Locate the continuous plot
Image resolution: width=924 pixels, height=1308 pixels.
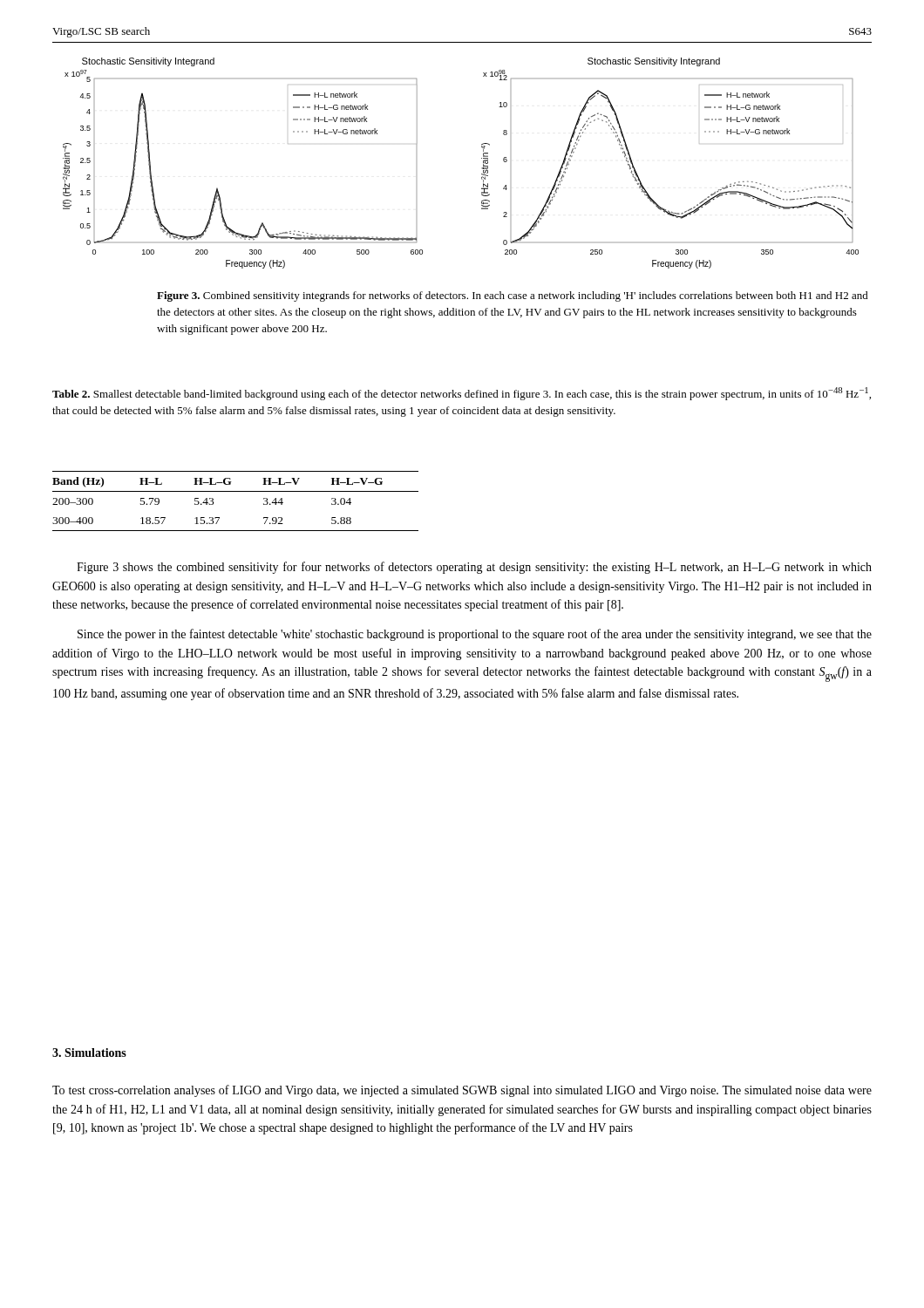(x=462, y=163)
